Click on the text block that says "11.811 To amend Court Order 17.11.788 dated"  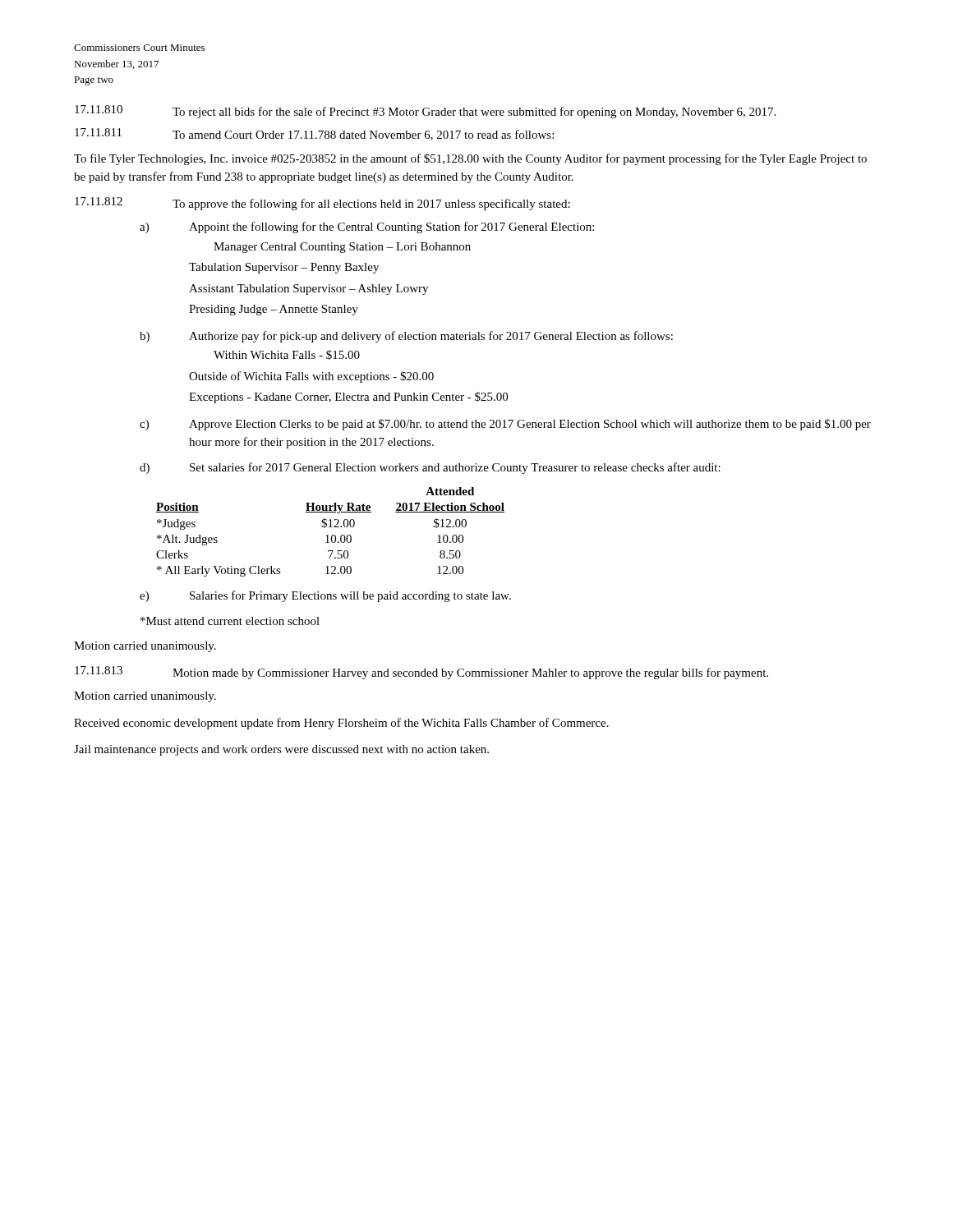tap(476, 135)
